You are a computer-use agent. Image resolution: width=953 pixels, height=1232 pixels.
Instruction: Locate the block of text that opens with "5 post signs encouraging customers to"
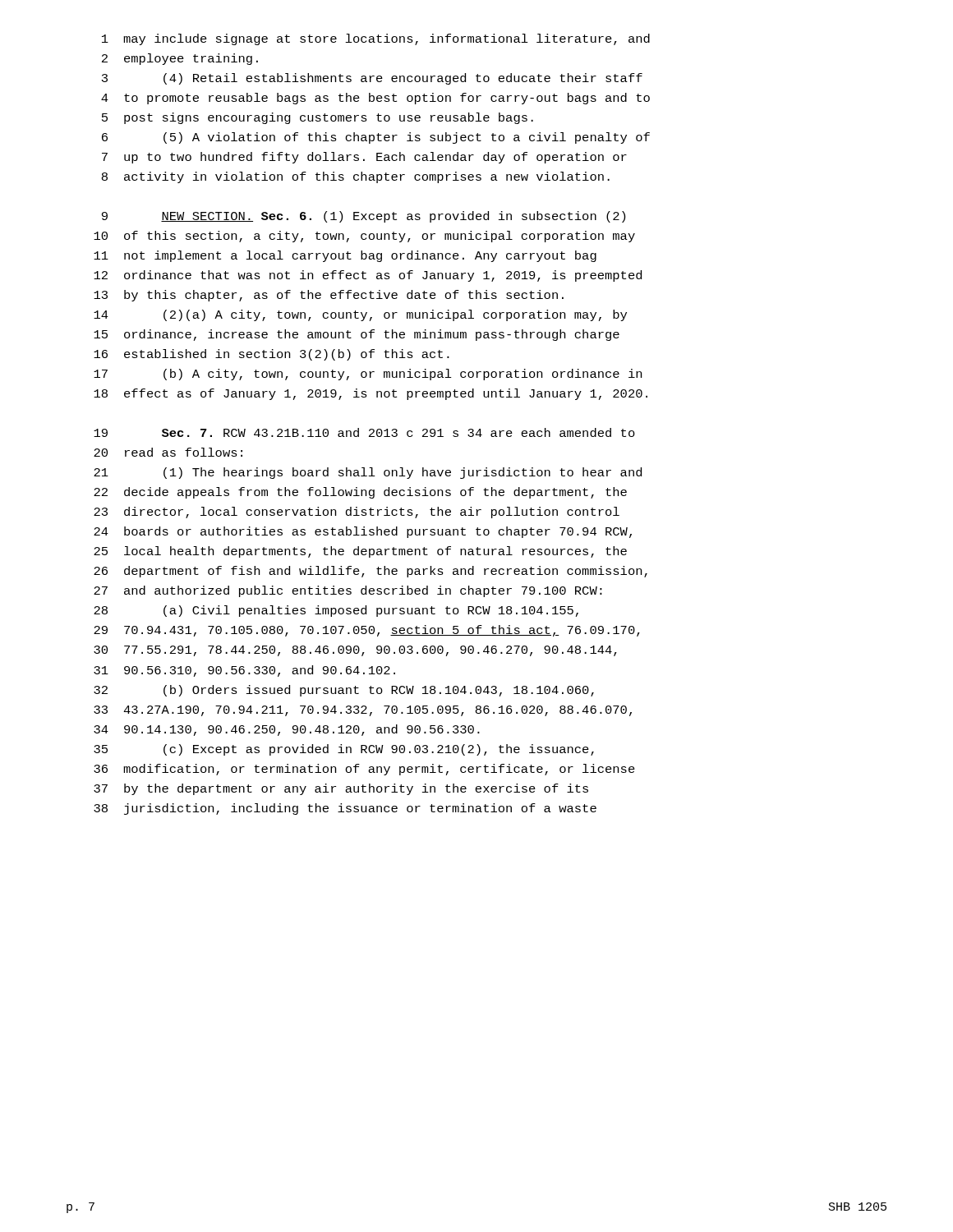tap(476, 118)
